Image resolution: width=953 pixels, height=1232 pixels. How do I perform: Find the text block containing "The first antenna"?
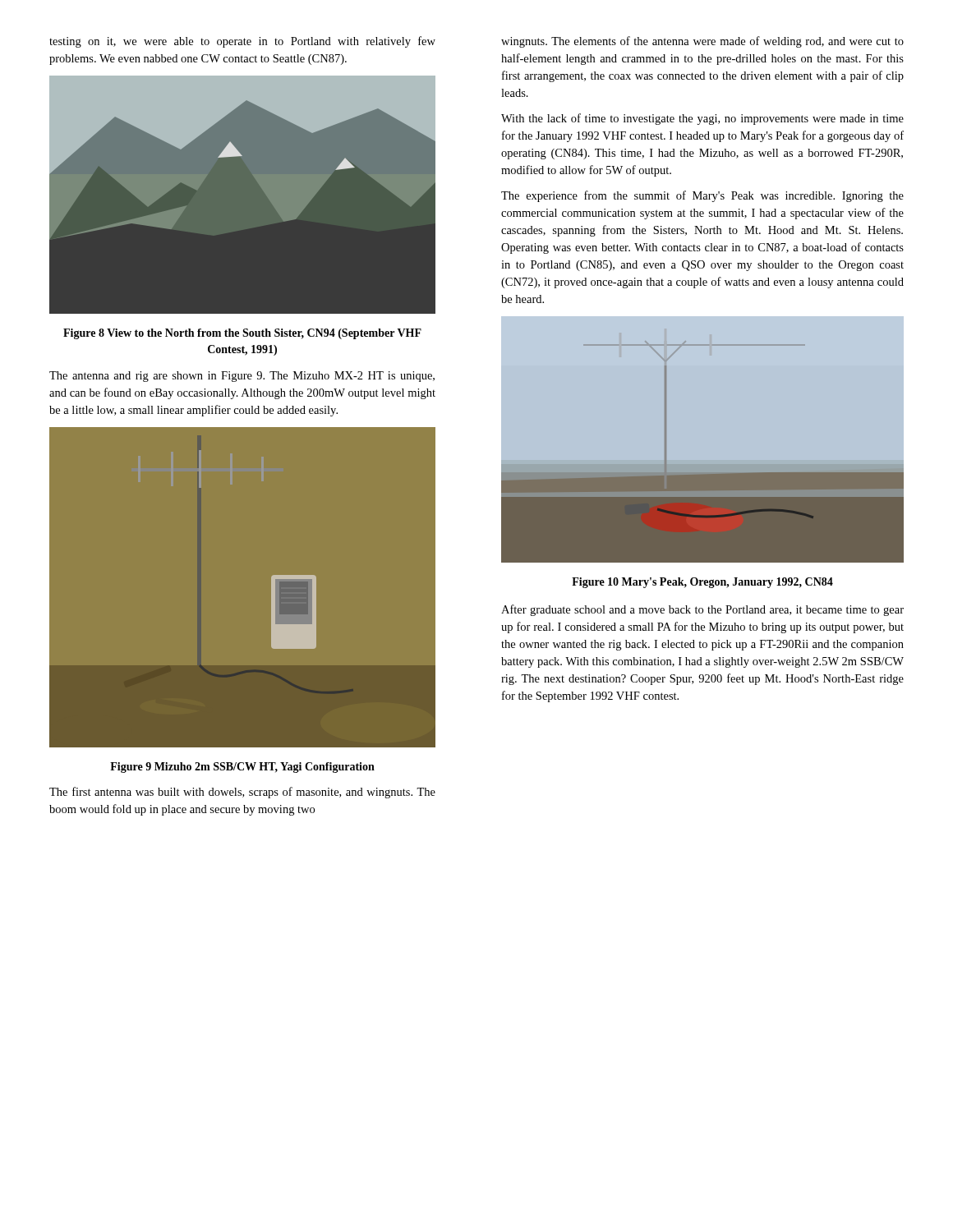click(x=242, y=801)
